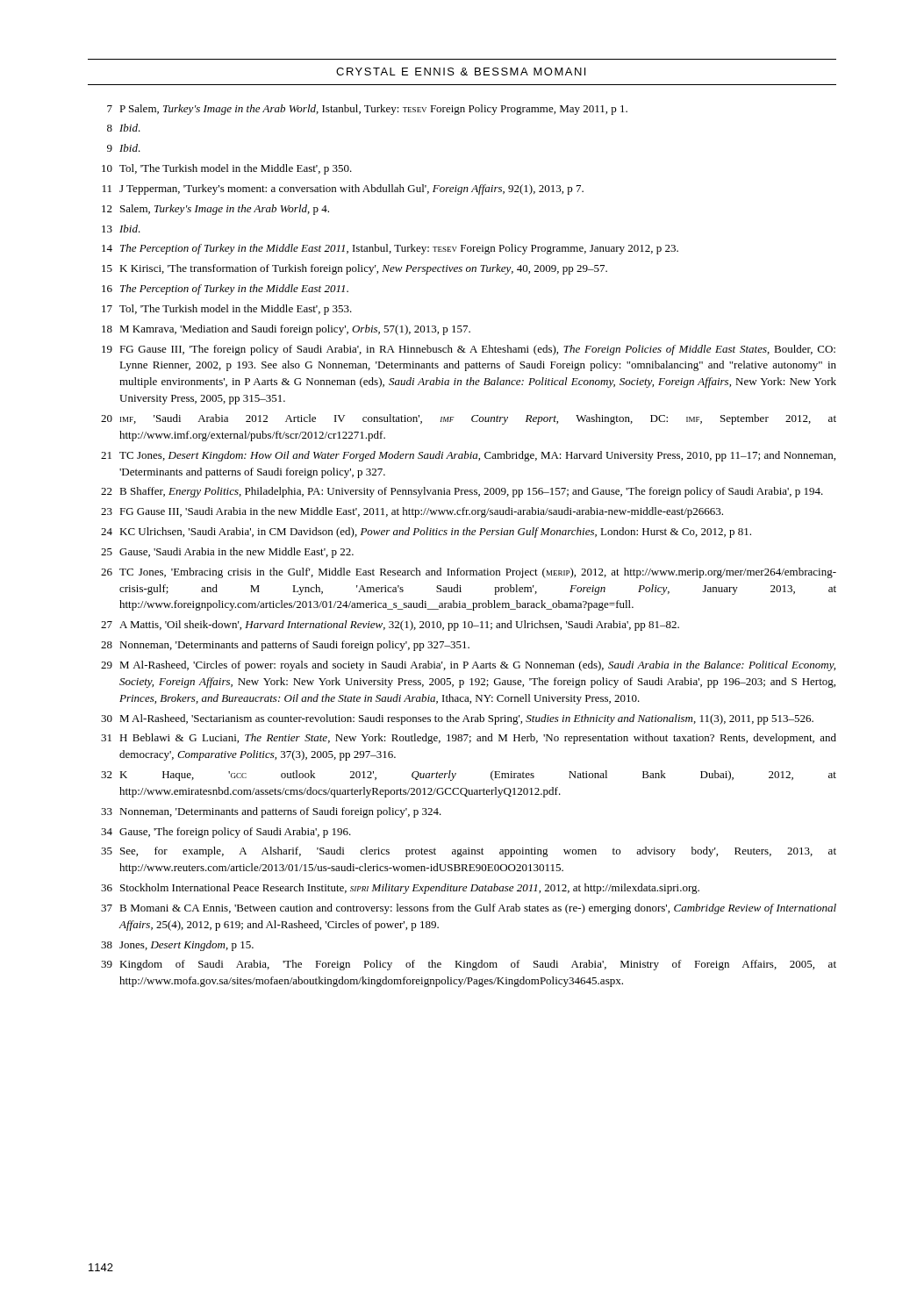
Task: Navigate to the block starting "37 B Momani &"
Action: (x=462, y=917)
